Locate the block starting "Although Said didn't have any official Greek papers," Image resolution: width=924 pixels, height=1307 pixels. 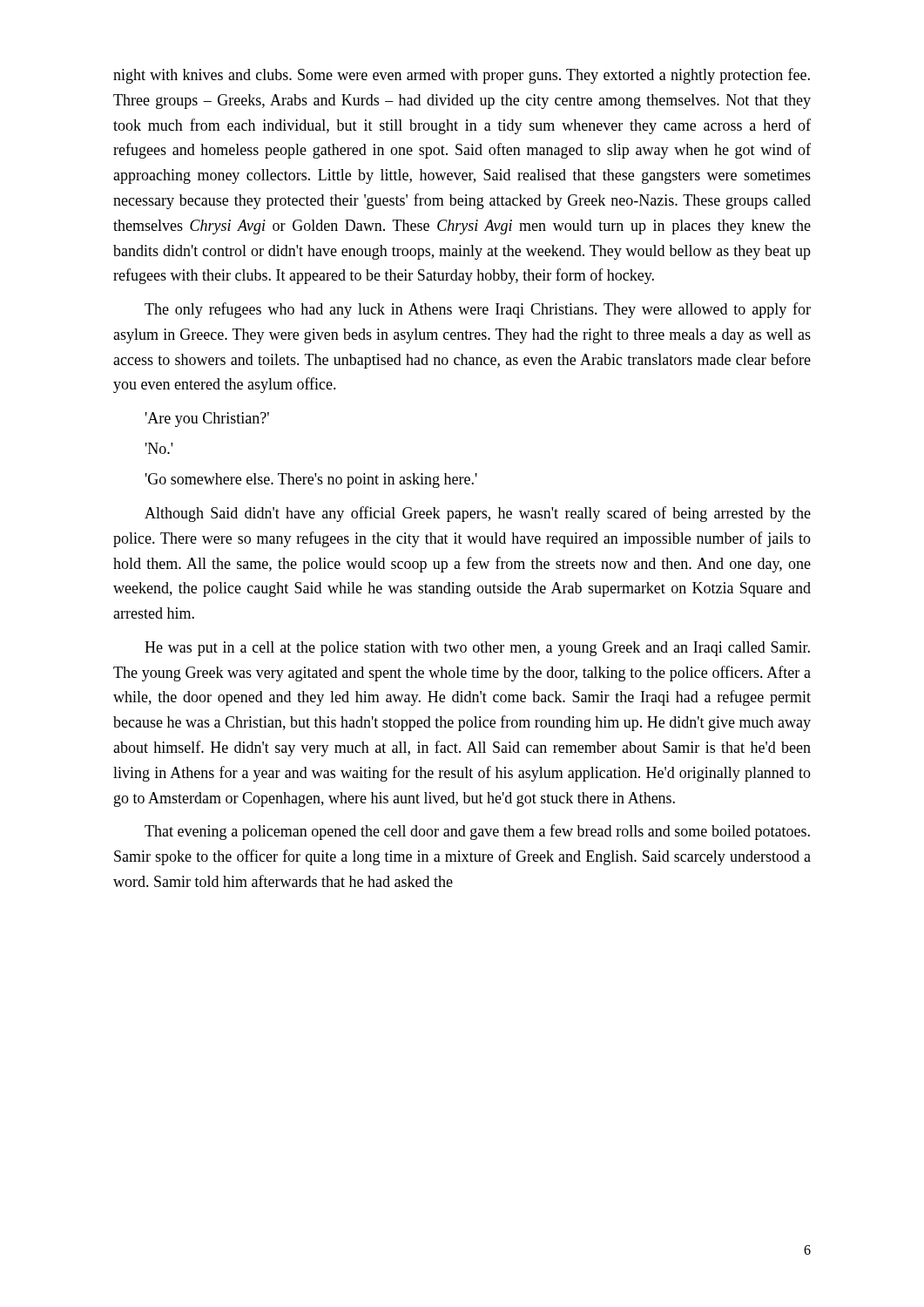pyautogui.click(x=462, y=564)
